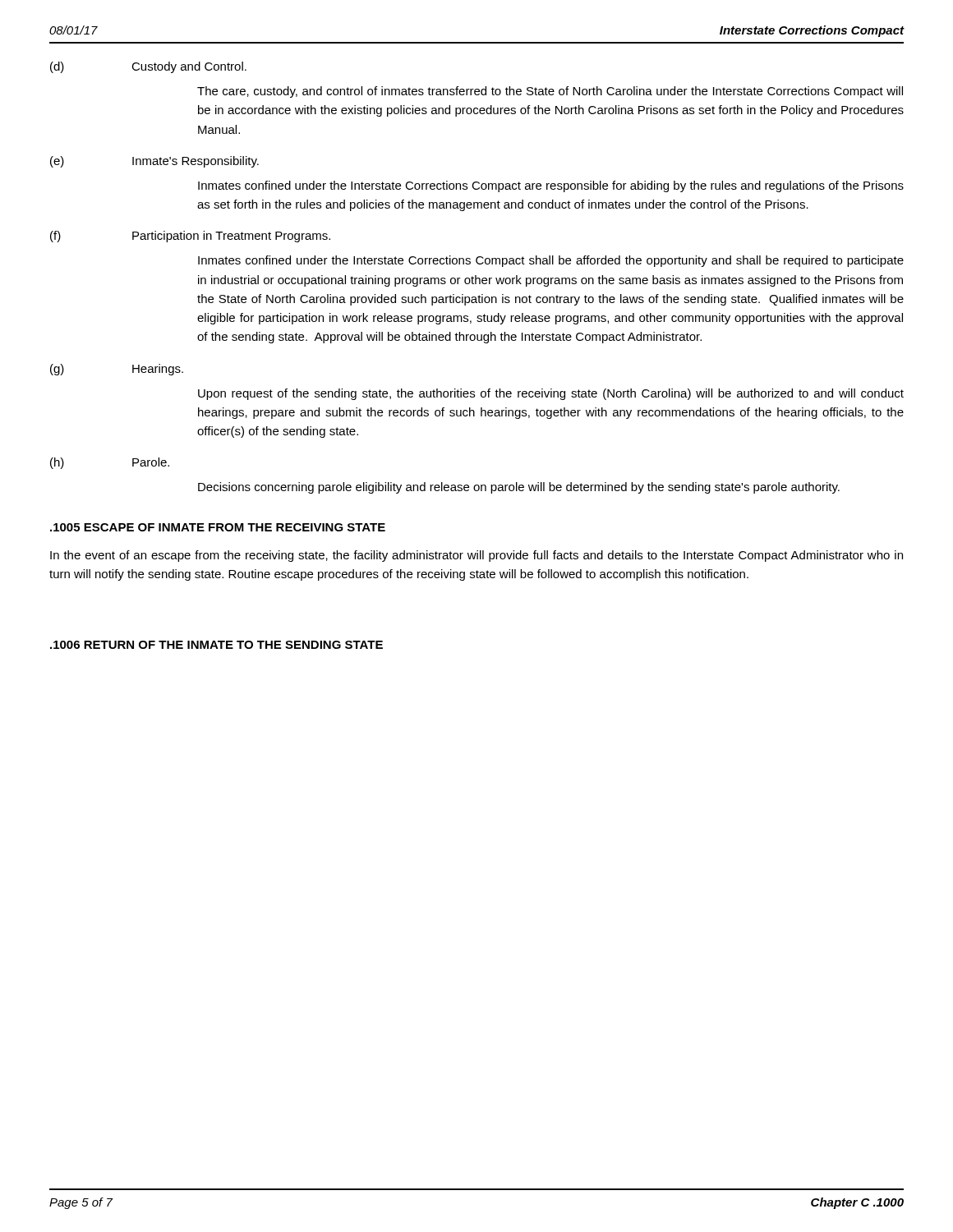Find the block on this page that starts "(f) Participation in Treatment Programs. Inmates confined under"
The height and width of the screenshot is (1232, 953).
pos(476,287)
